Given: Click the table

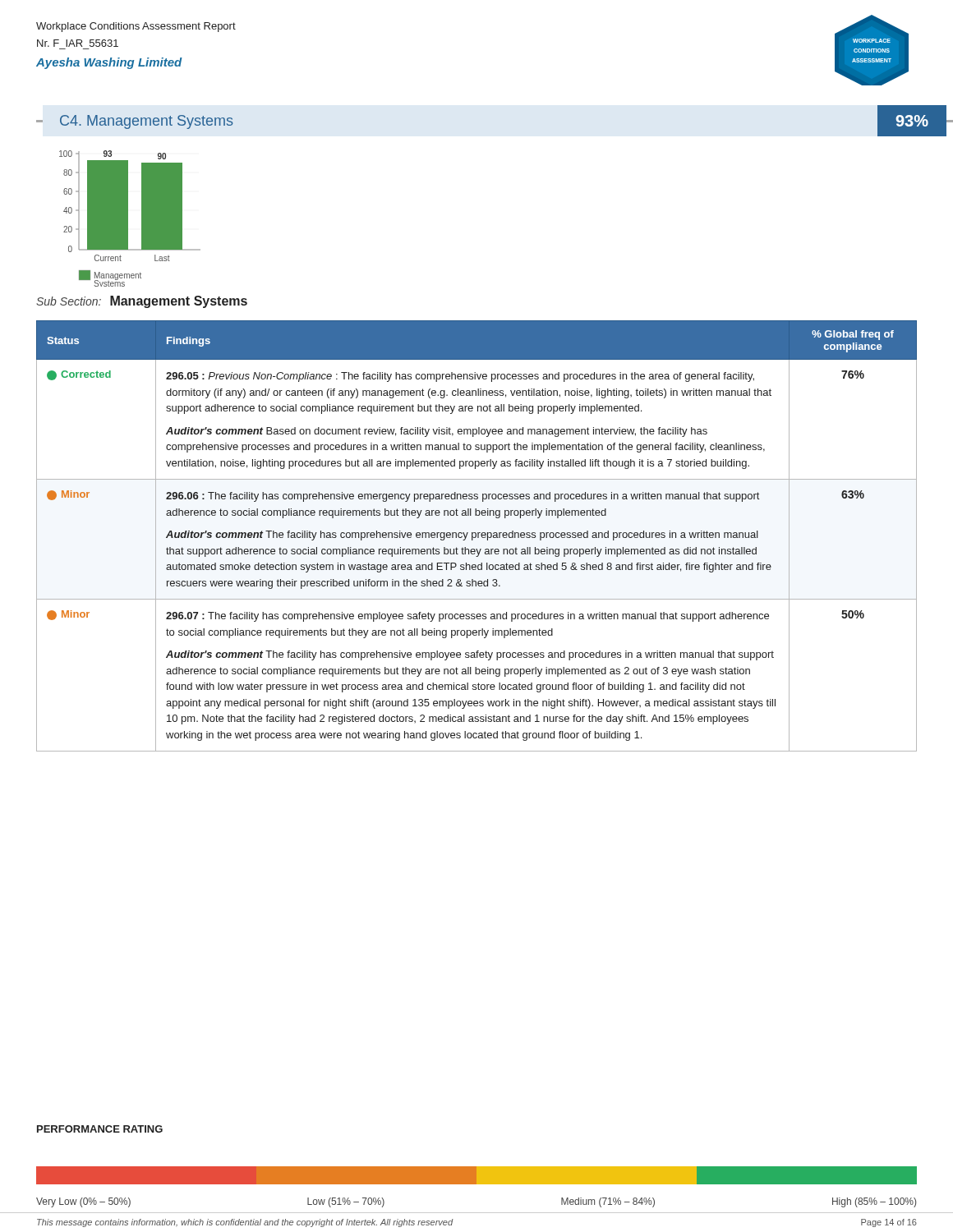Looking at the screenshot, I should tap(476, 536).
